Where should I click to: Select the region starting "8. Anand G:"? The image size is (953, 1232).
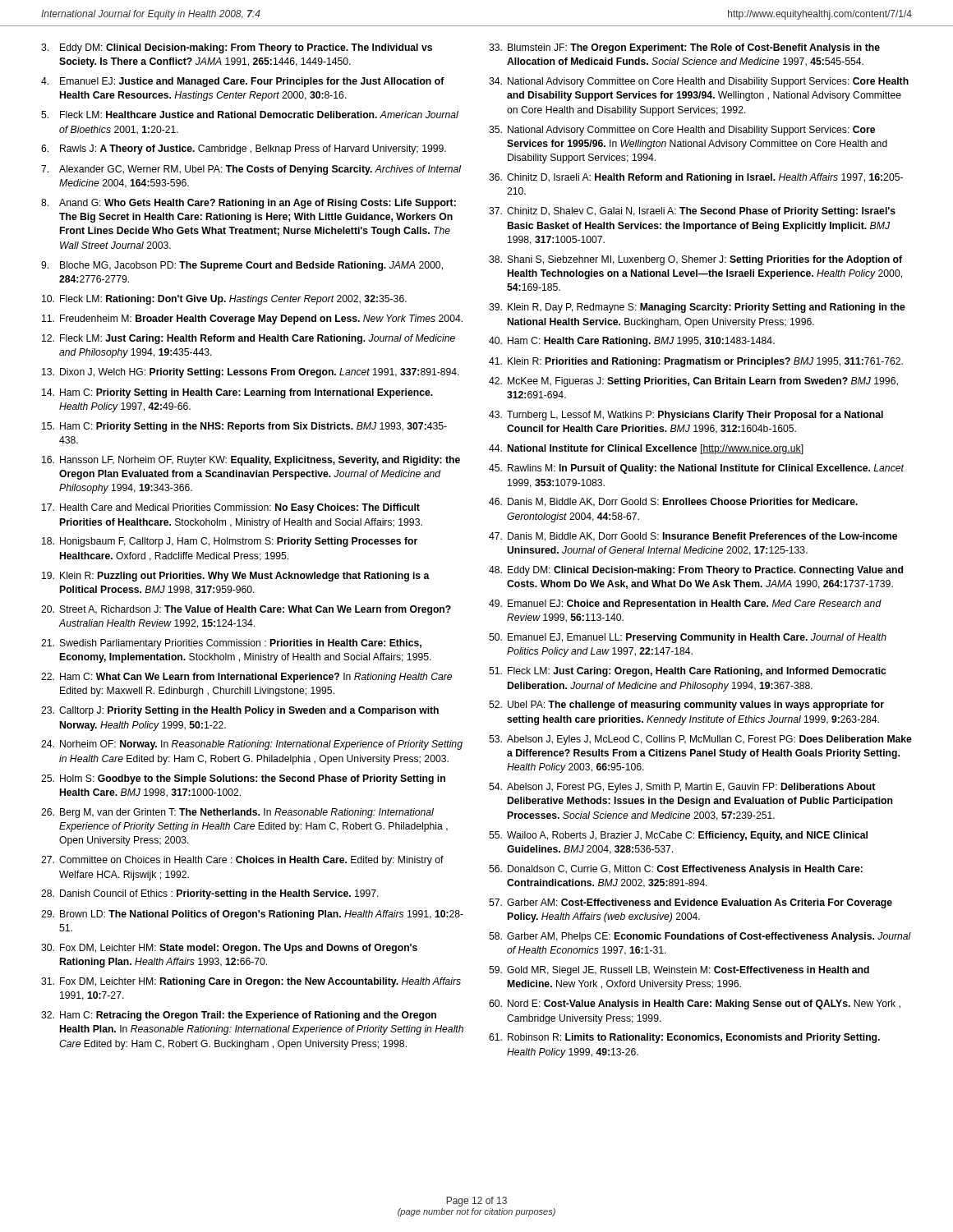pos(253,225)
